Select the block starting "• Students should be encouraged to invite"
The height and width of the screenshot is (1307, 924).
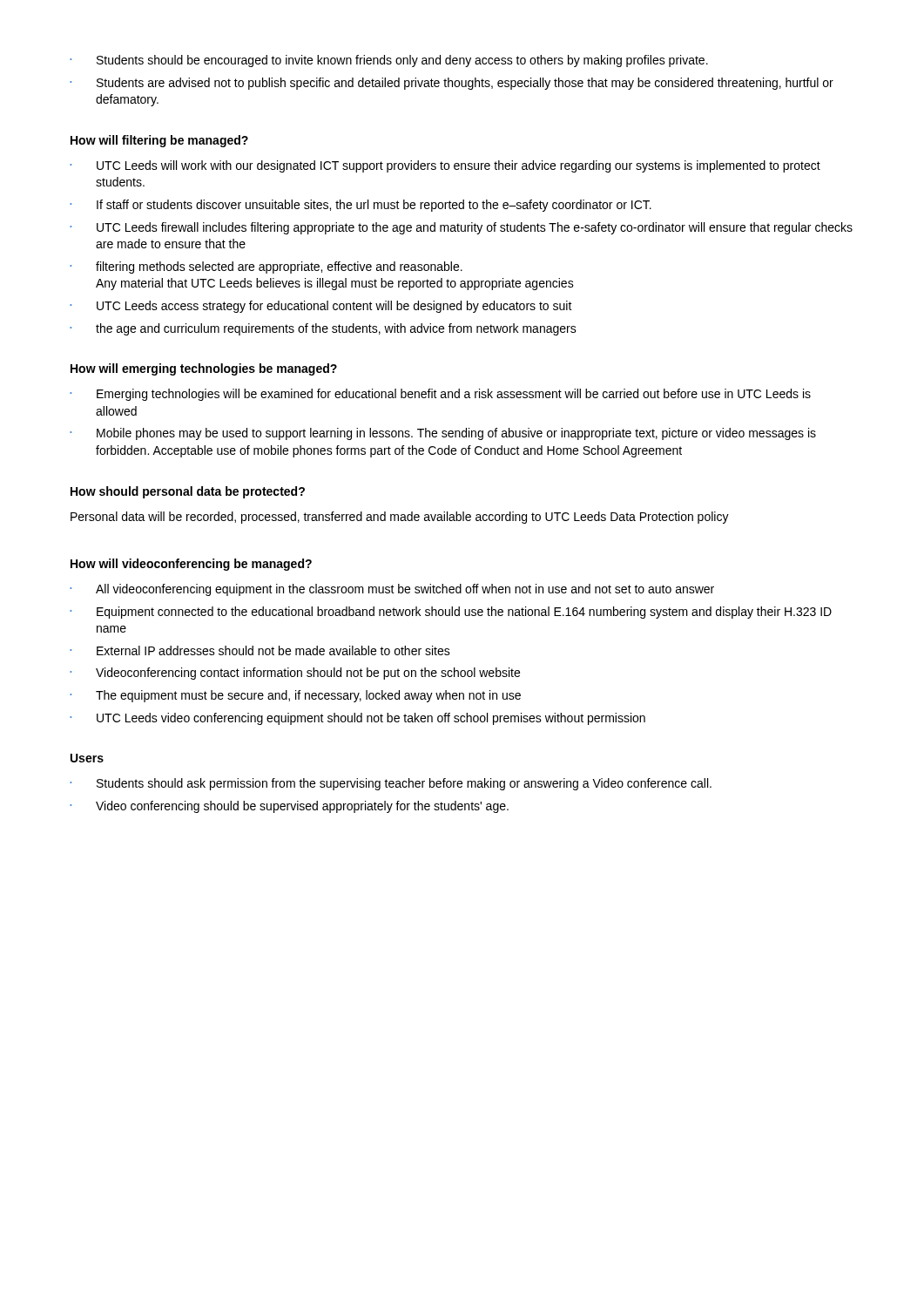point(462,61)
